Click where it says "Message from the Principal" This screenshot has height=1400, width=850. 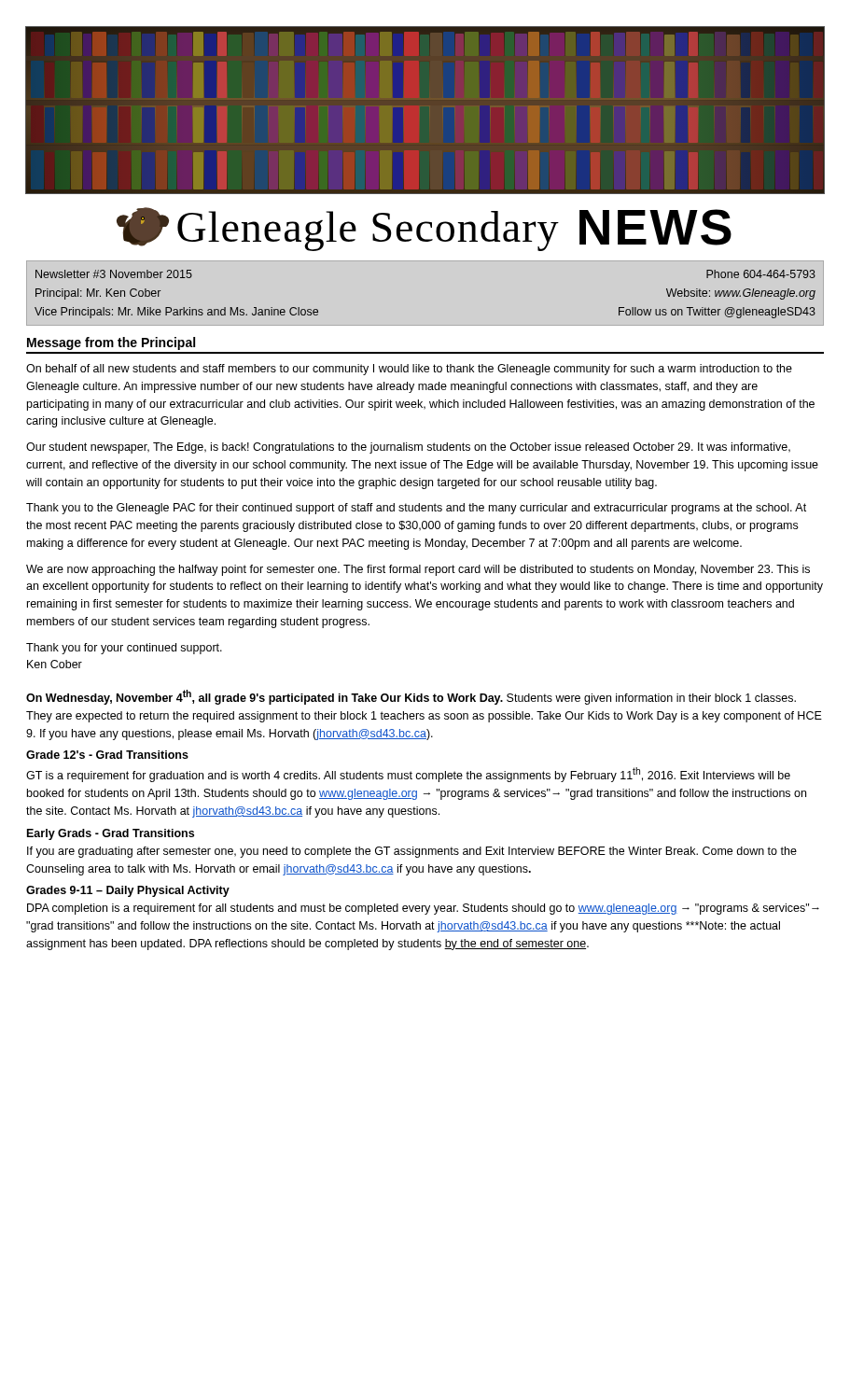tap(111, 343)
